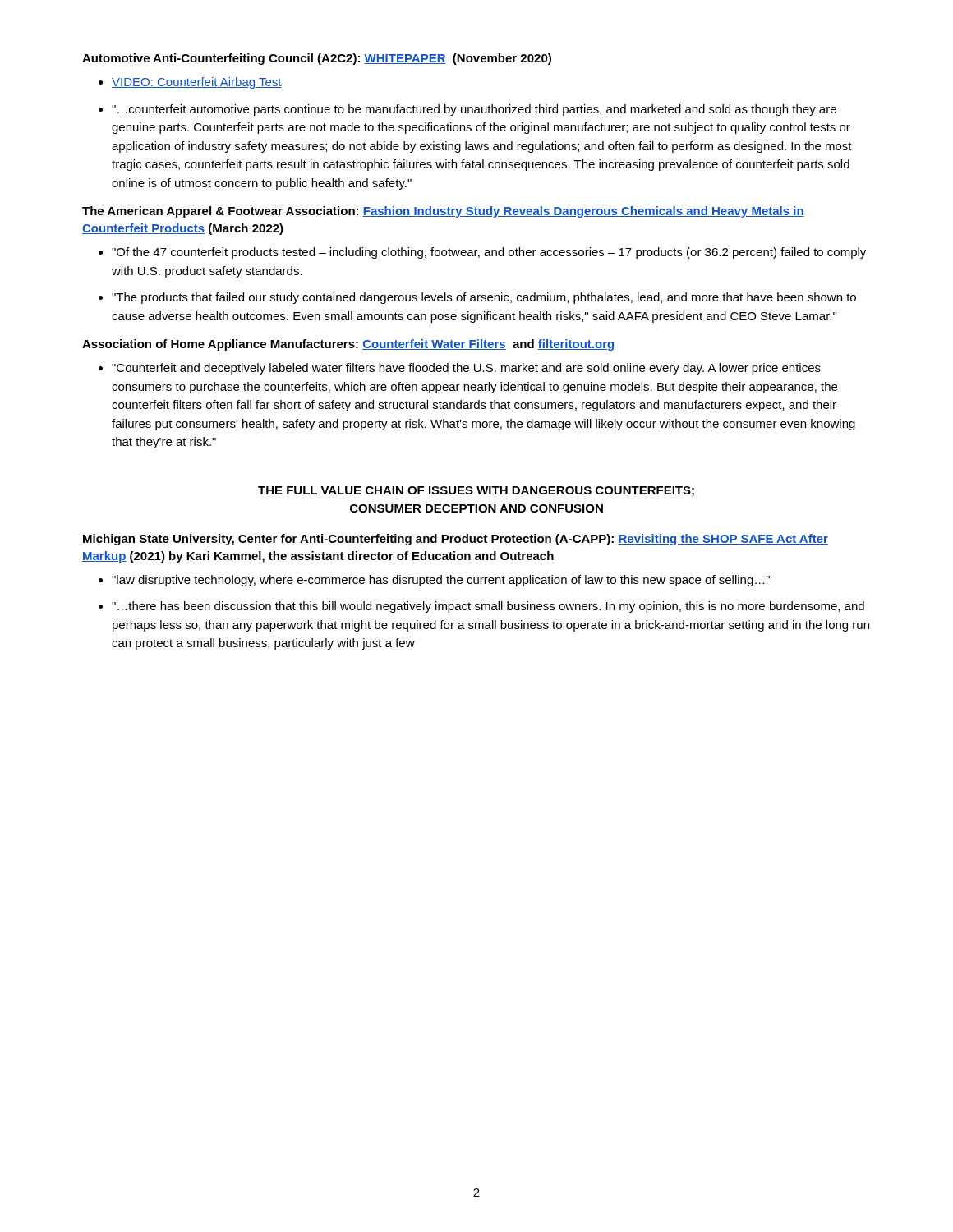Point to the block starting ""…there has been discussion that"
The image size is (953, 1232).
[491, 624]
